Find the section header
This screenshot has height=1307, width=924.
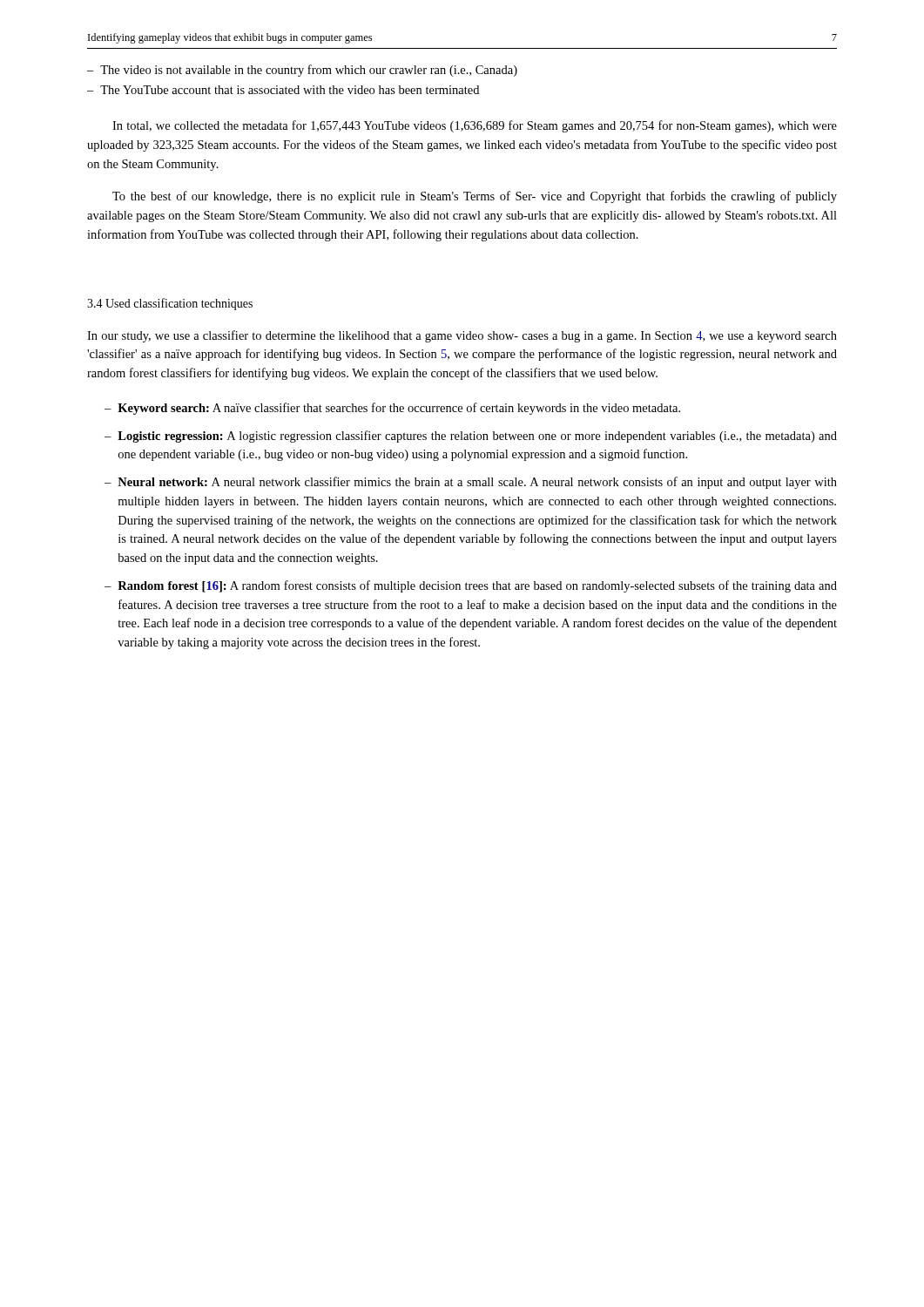[x=170, y=303]
